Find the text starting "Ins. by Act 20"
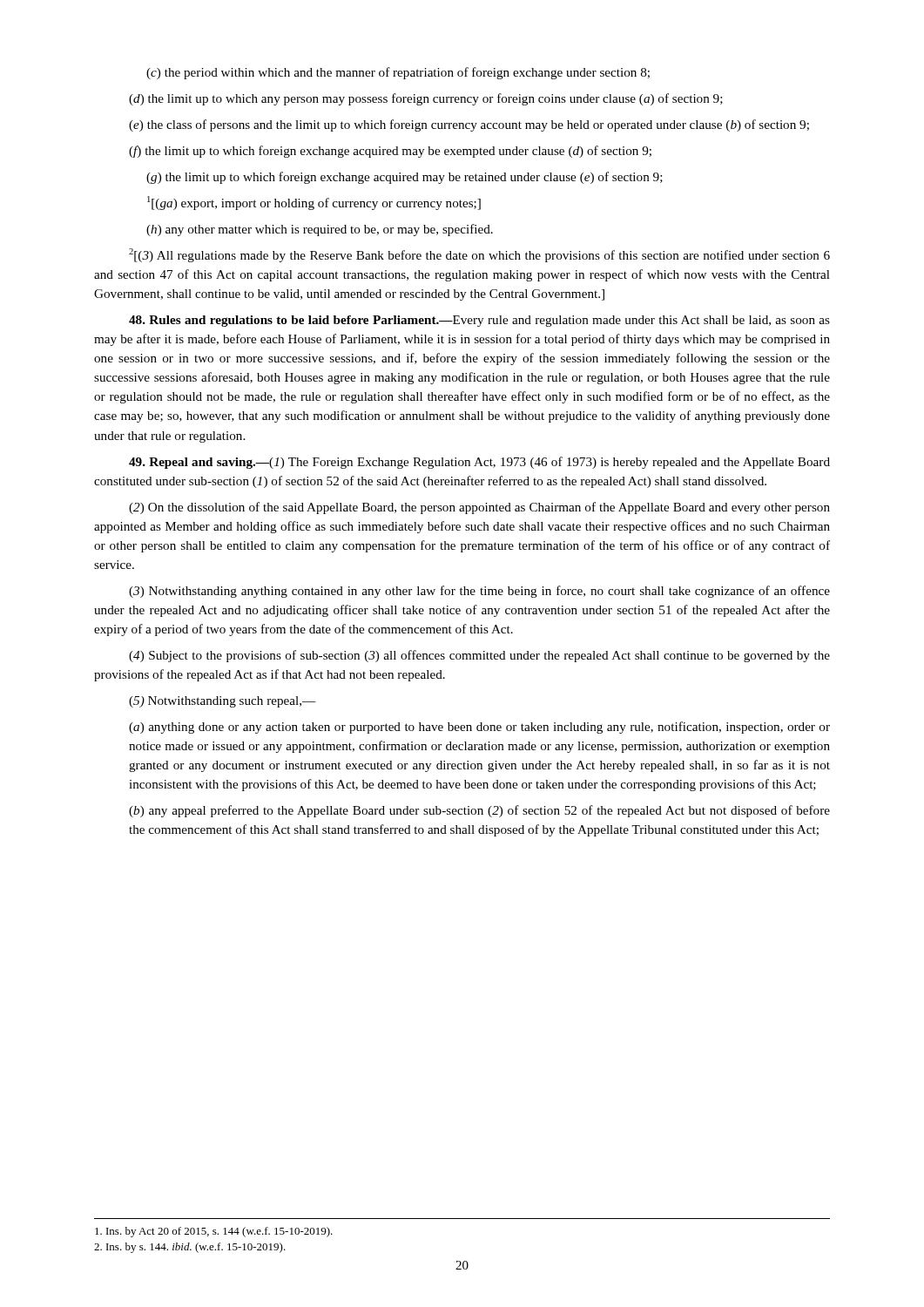Image resolution: width=924 pixels, height=1307 pixels. pyautogui.click(x=214, y=1232)
